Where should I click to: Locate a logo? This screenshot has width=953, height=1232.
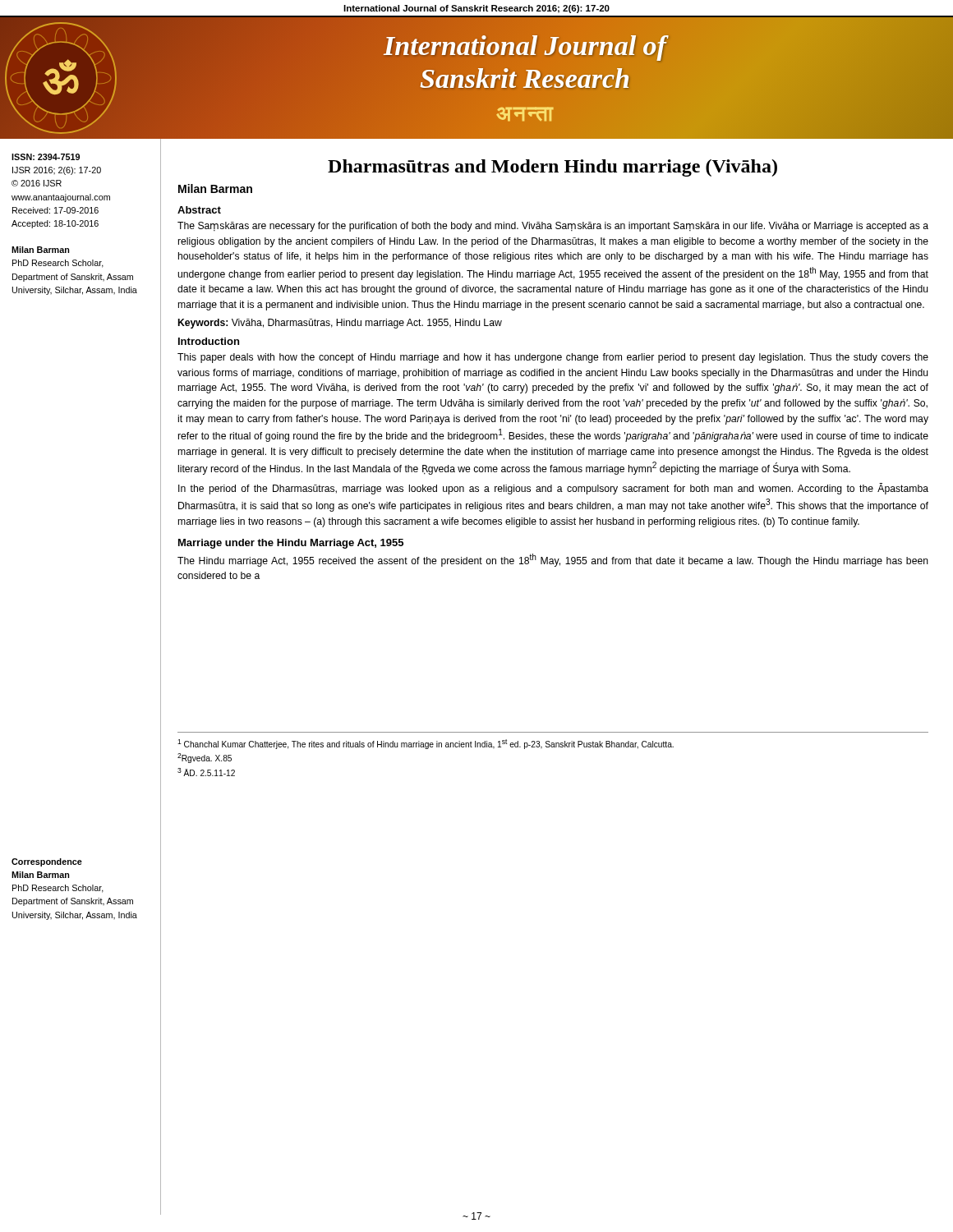click(476, 78)
